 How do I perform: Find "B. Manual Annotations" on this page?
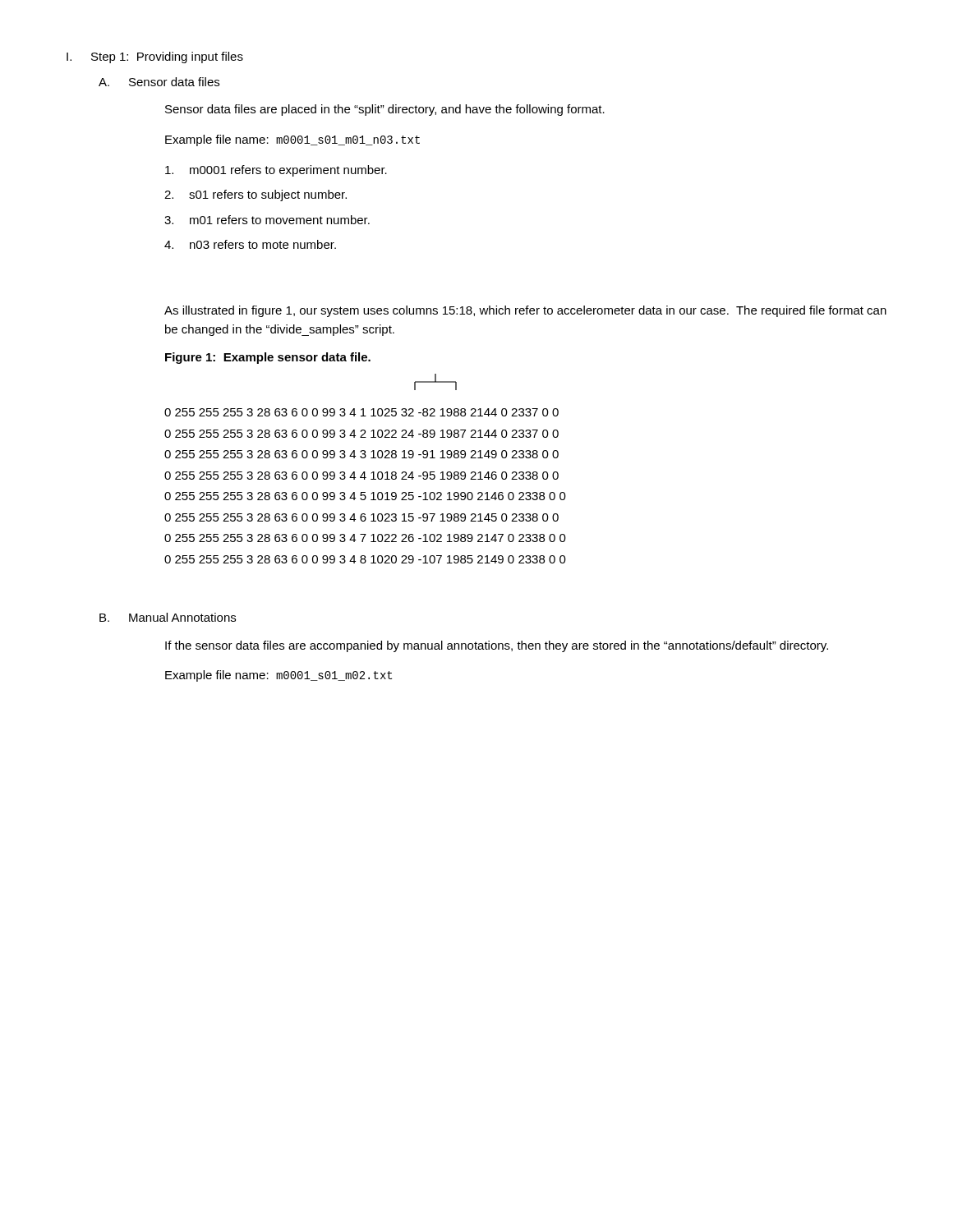[167, 617]
